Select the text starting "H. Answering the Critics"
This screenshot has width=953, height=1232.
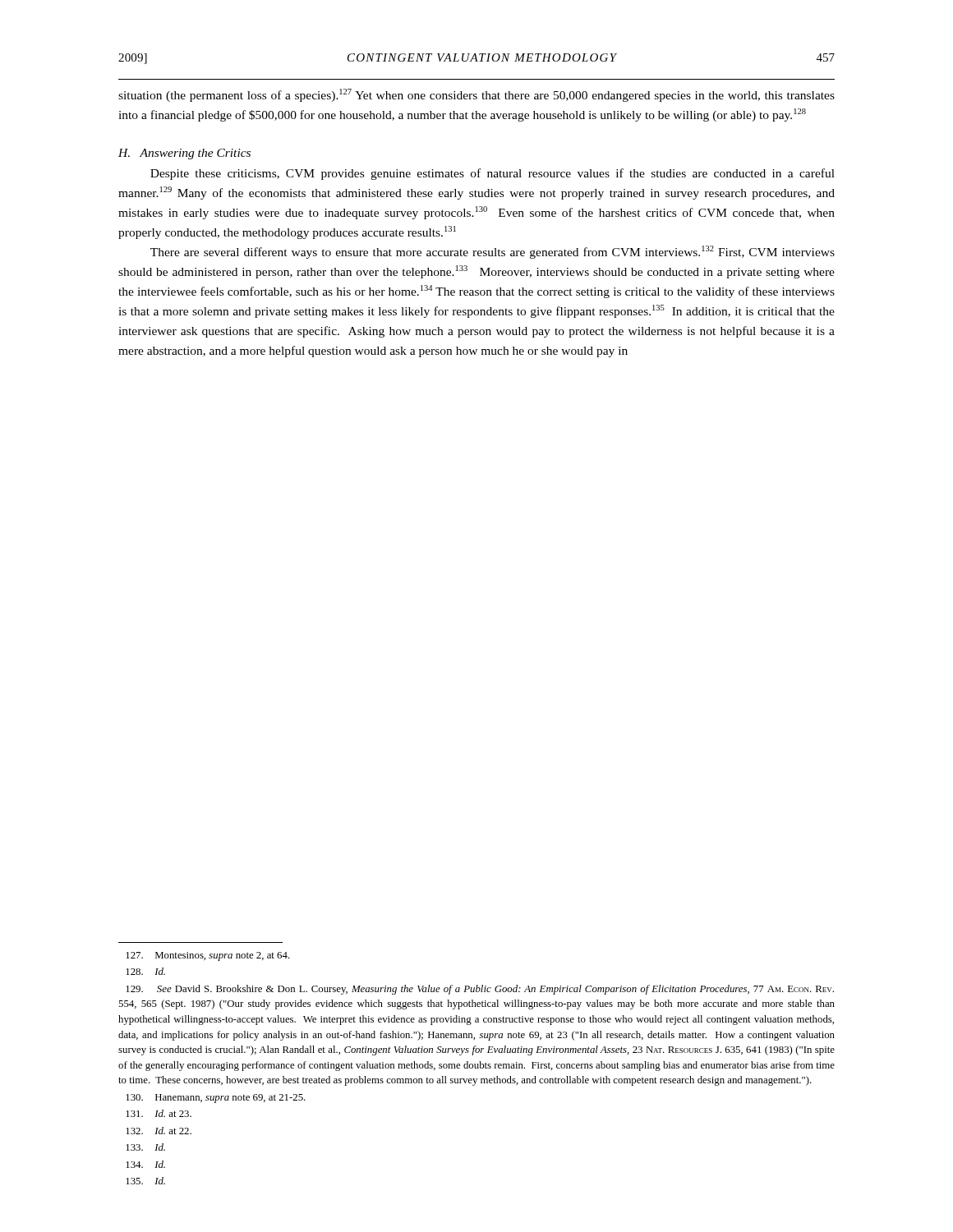[x=185, y=152]
